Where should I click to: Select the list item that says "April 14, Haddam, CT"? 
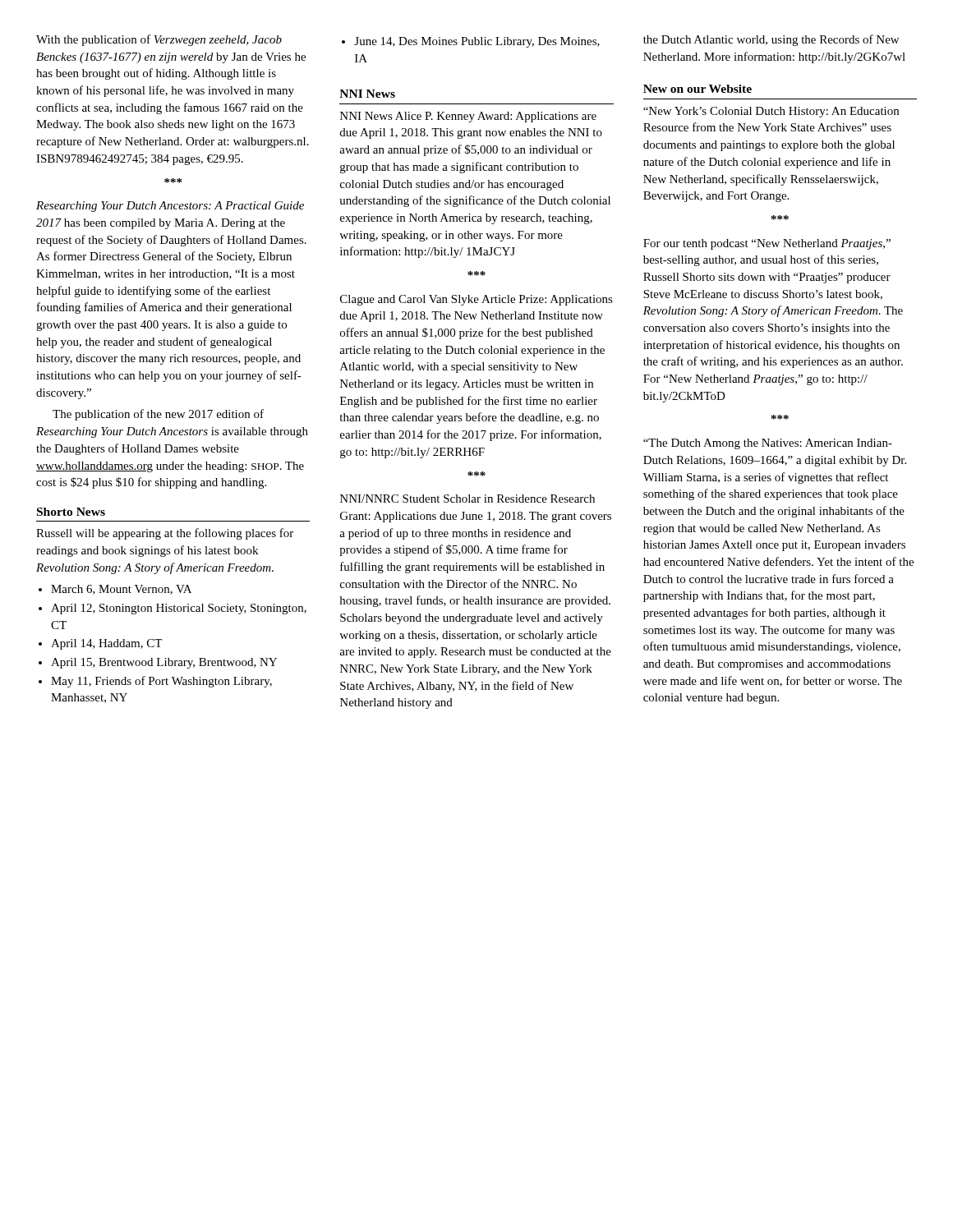point(100,644)
